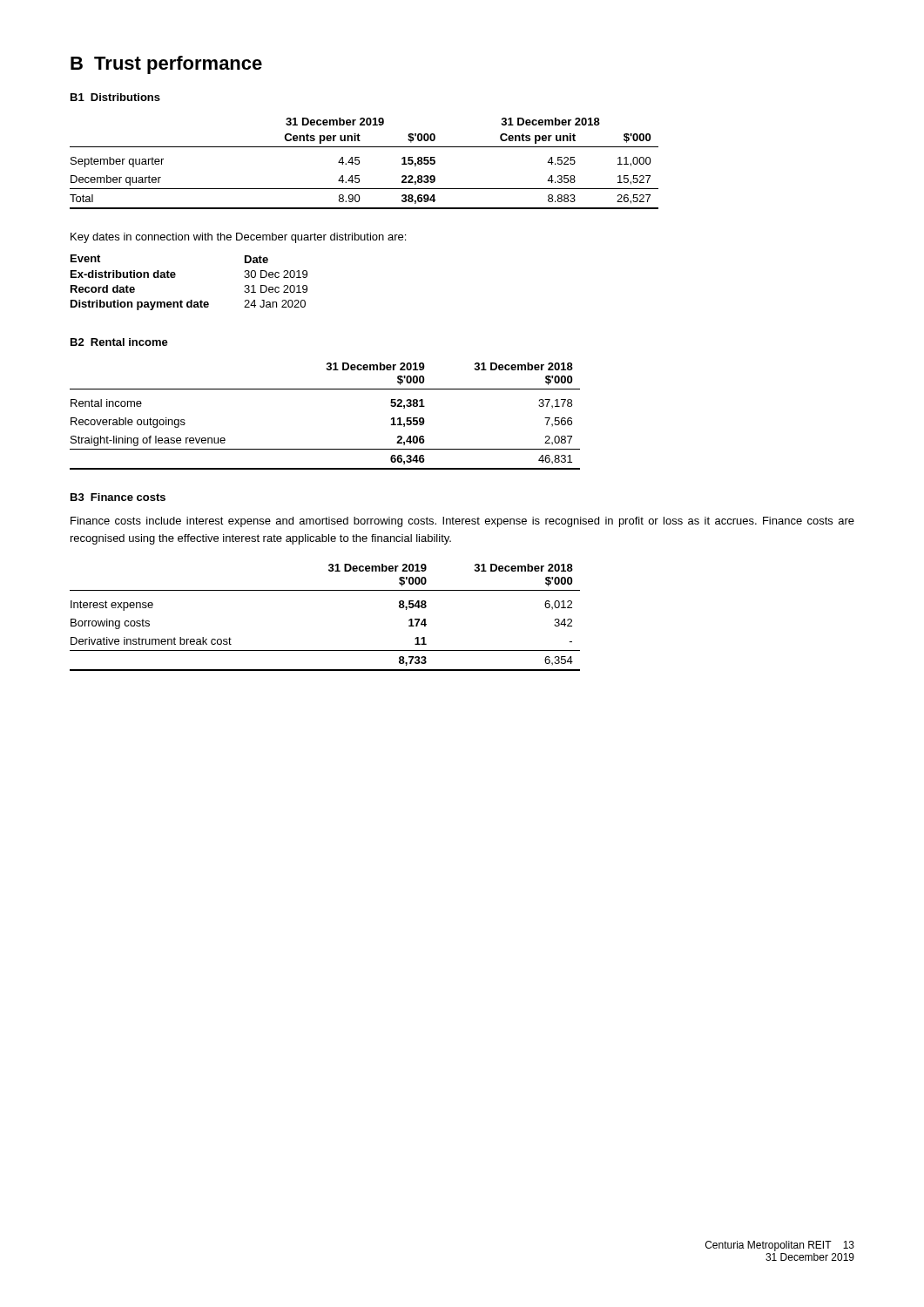Image resolution: width=924 pixels, height=1307 pixels.
Task: Locate the region starting "B3 Finance costs"
Action: tap(118, 497)
